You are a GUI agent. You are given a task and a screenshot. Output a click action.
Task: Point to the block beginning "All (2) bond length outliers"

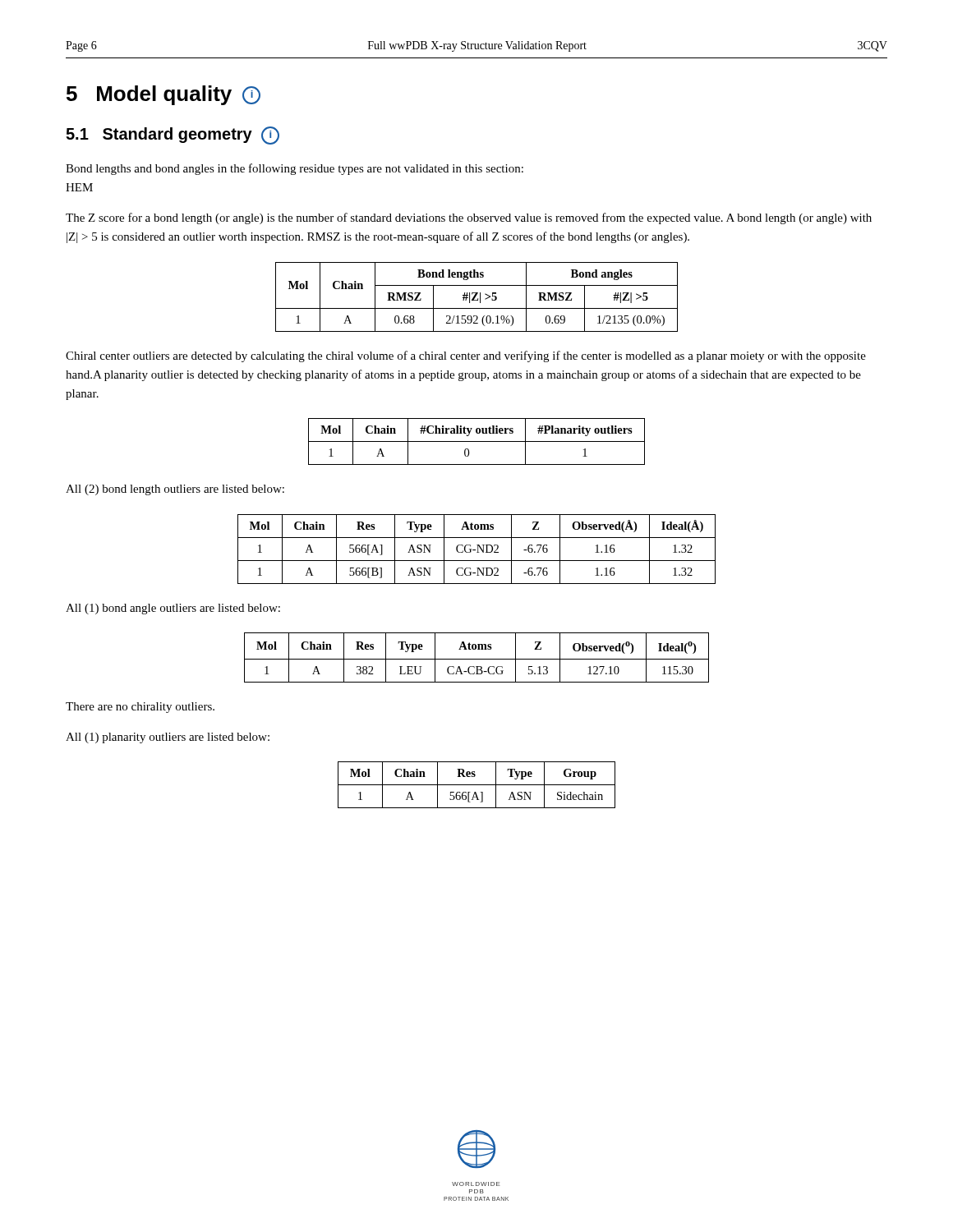coord(175,490)
